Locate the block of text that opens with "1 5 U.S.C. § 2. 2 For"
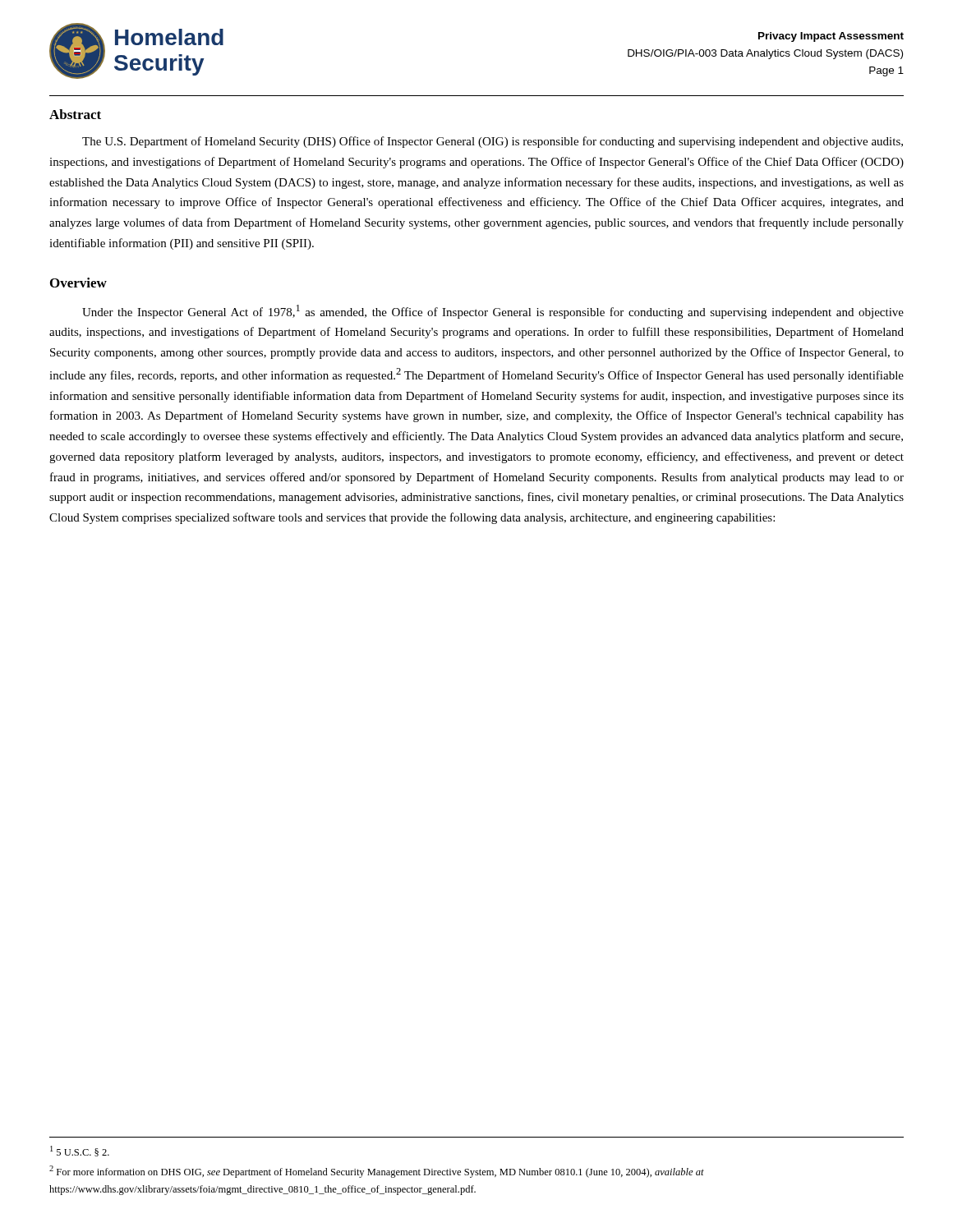Viewport: 953px width, 1232px height. click(x=476, y=1170)
